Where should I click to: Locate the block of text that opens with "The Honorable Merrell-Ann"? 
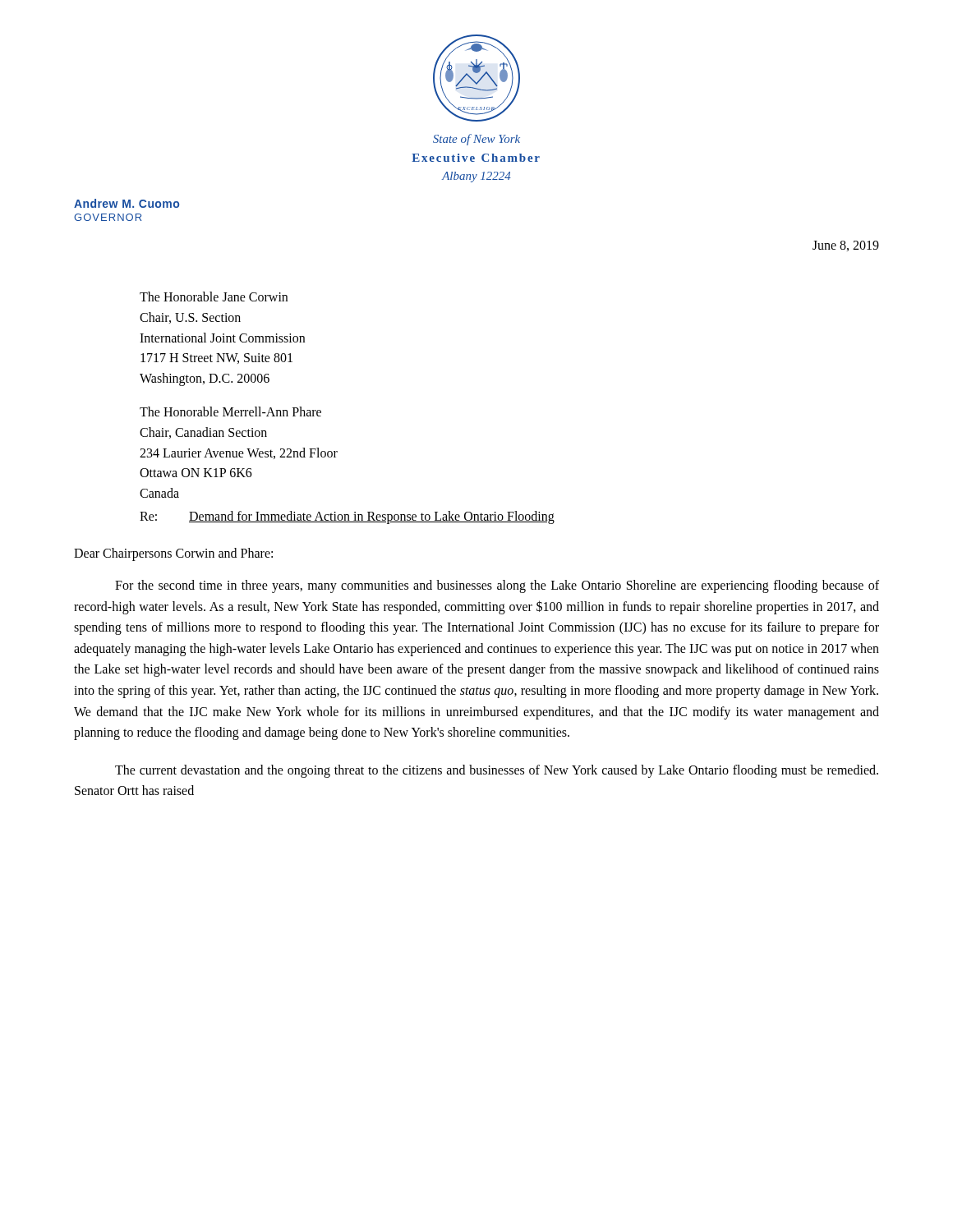pyautogui.click(x=239, y=453)
